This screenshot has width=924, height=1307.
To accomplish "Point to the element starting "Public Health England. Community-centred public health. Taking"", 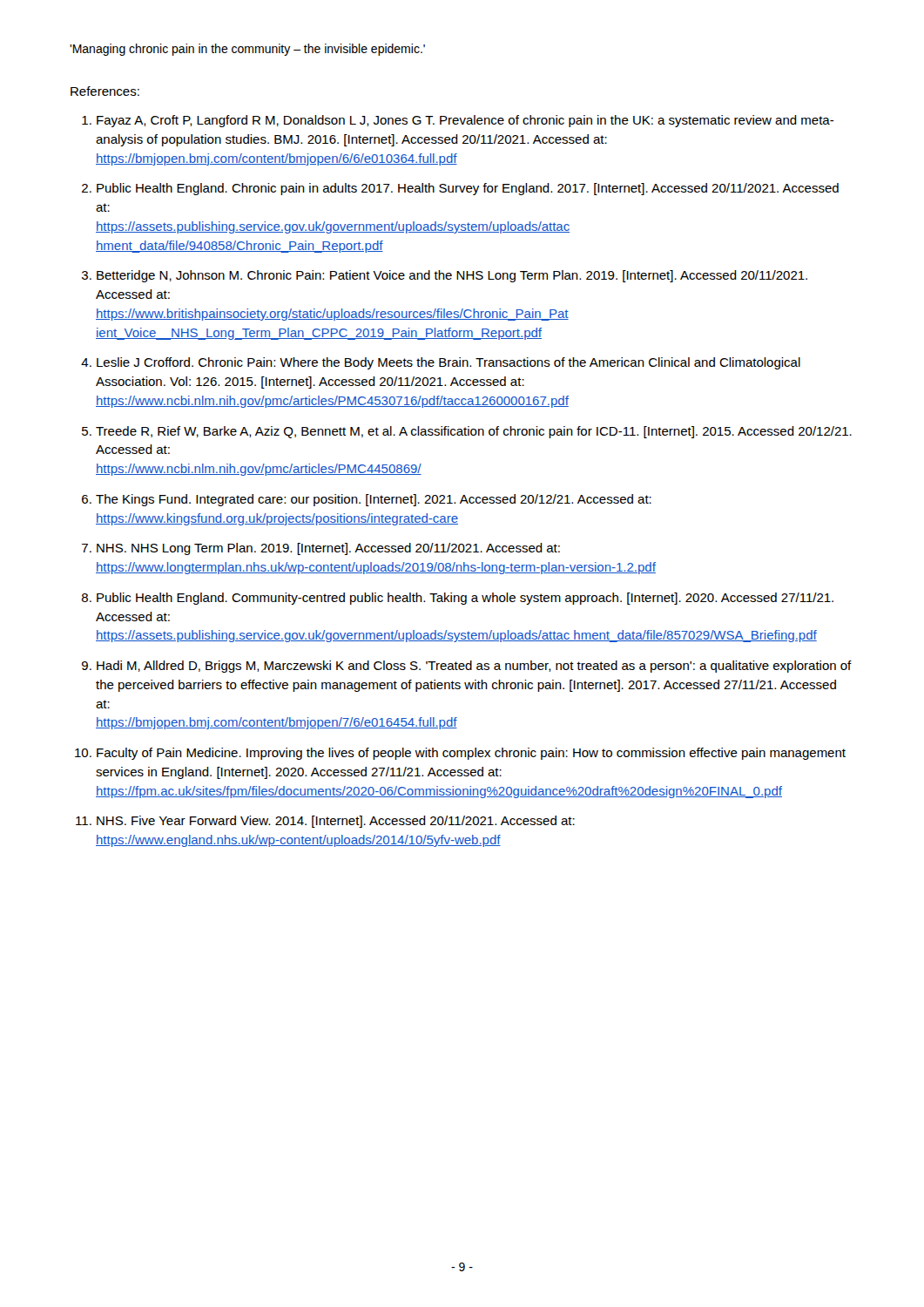I will pyautogui.click(x=465, y=599).
